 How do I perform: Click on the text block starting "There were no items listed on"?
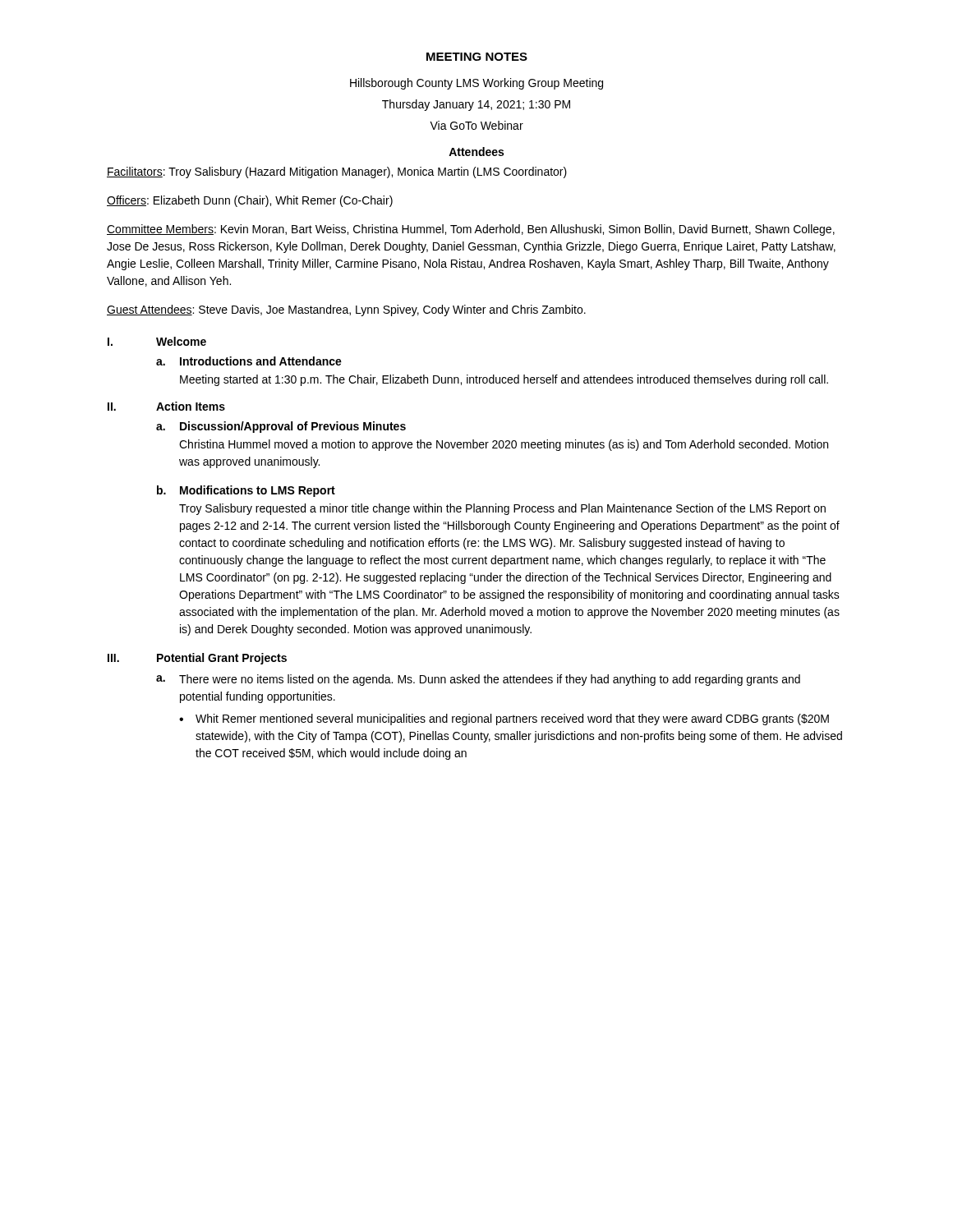coord(513,717)
